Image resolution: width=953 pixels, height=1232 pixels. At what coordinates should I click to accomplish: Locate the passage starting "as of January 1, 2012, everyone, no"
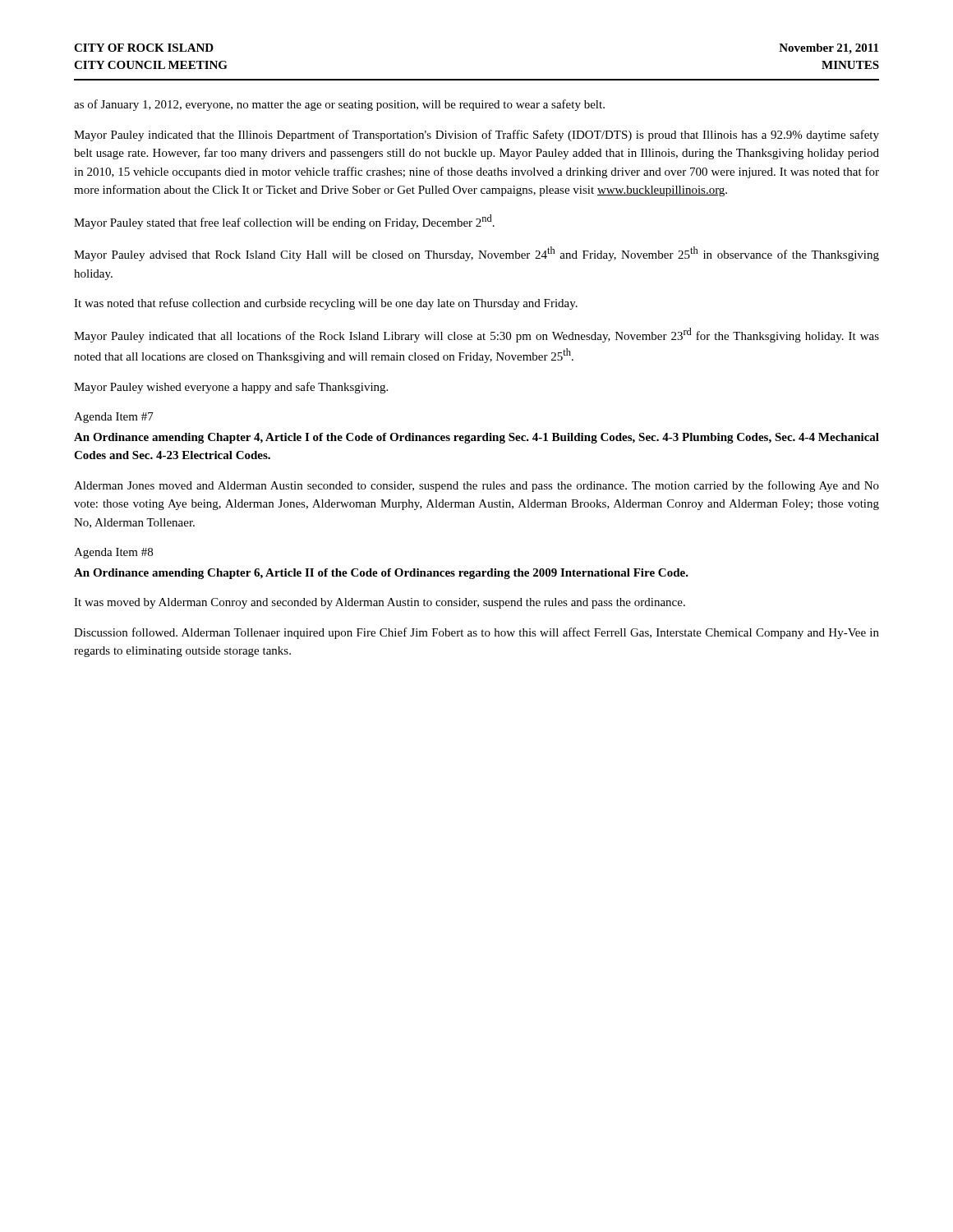tap(340, 104)
